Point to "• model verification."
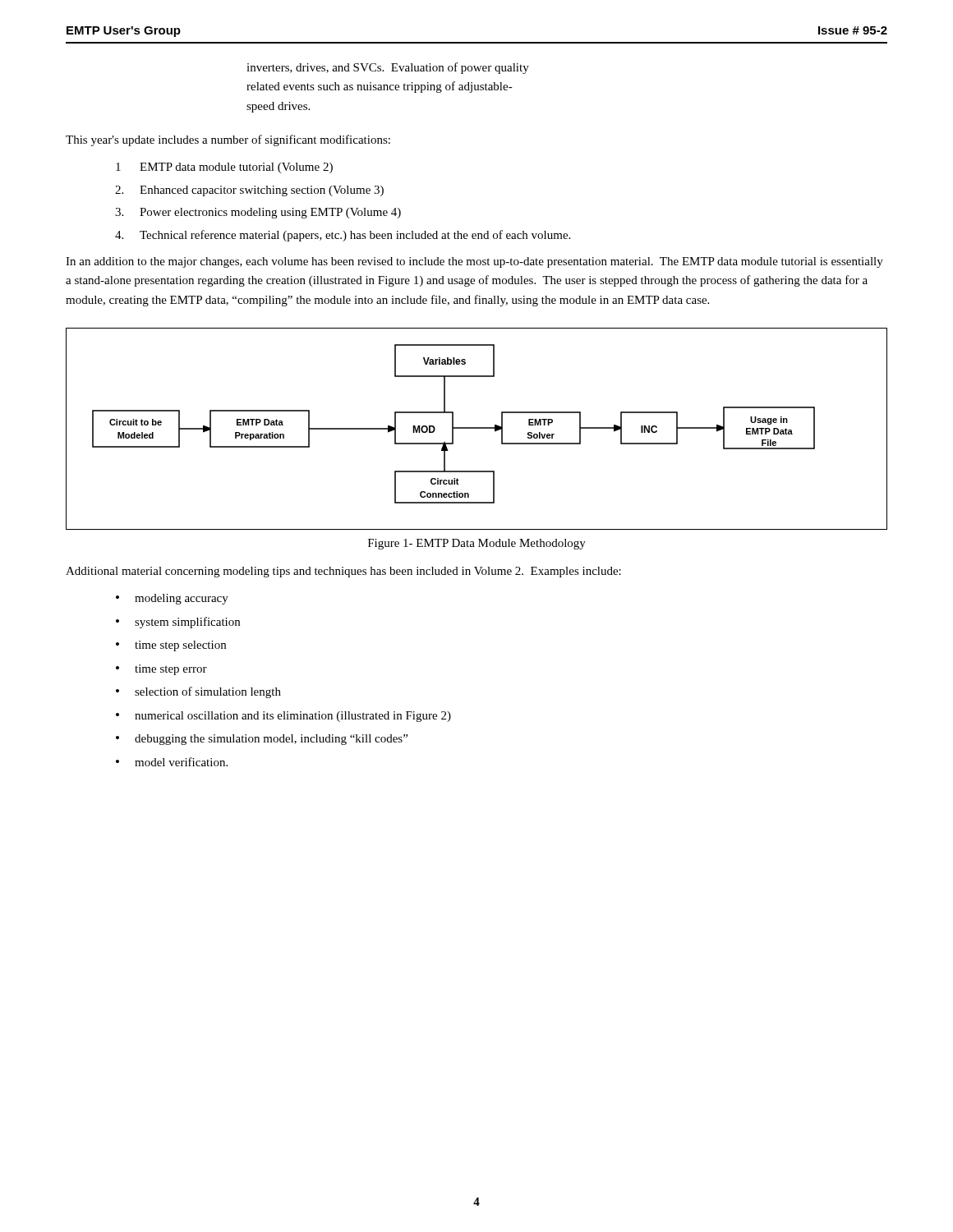953x1232 pixels. (x=172, y=762)
